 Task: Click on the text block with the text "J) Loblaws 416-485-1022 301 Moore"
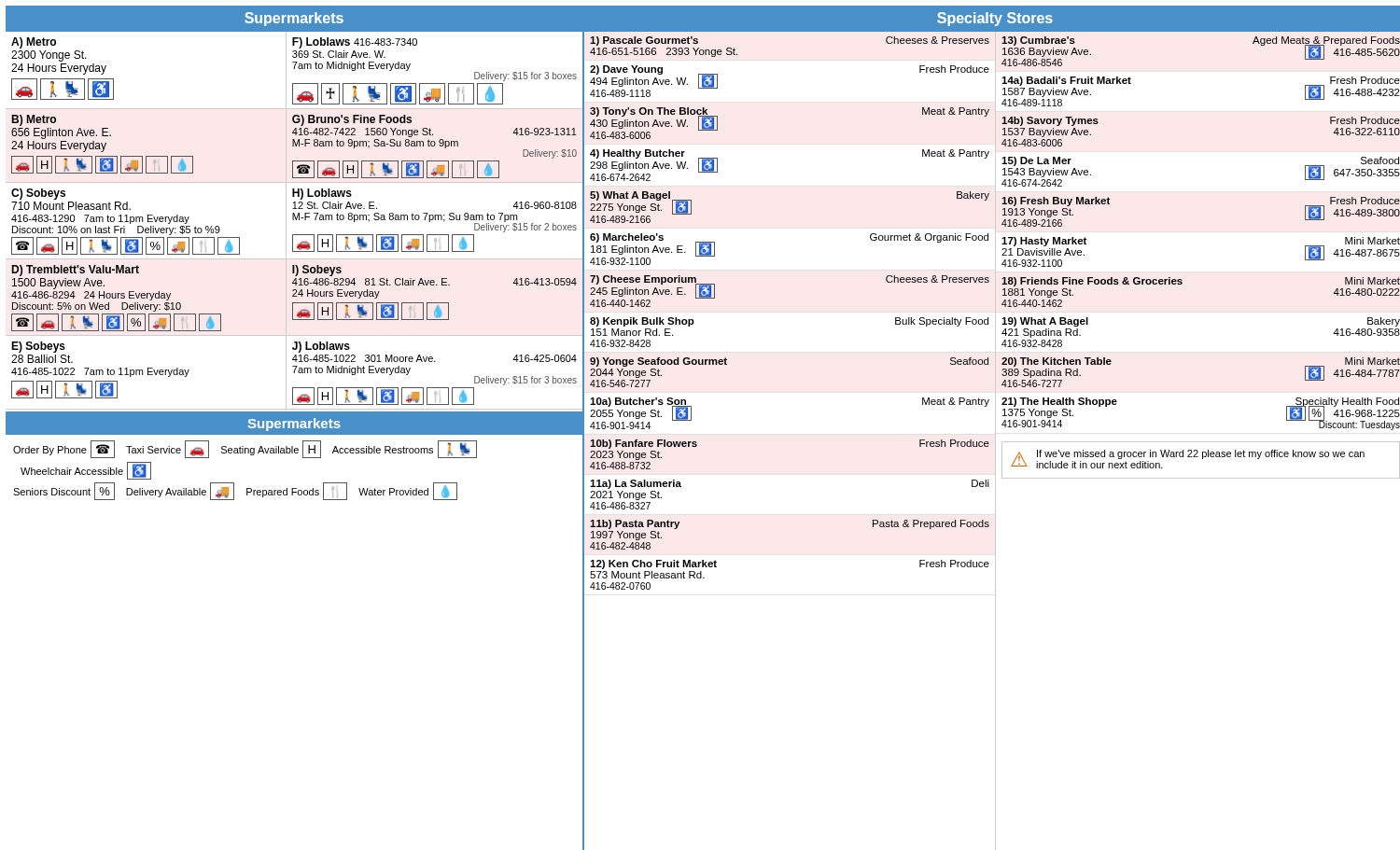(x=434, y=372)
